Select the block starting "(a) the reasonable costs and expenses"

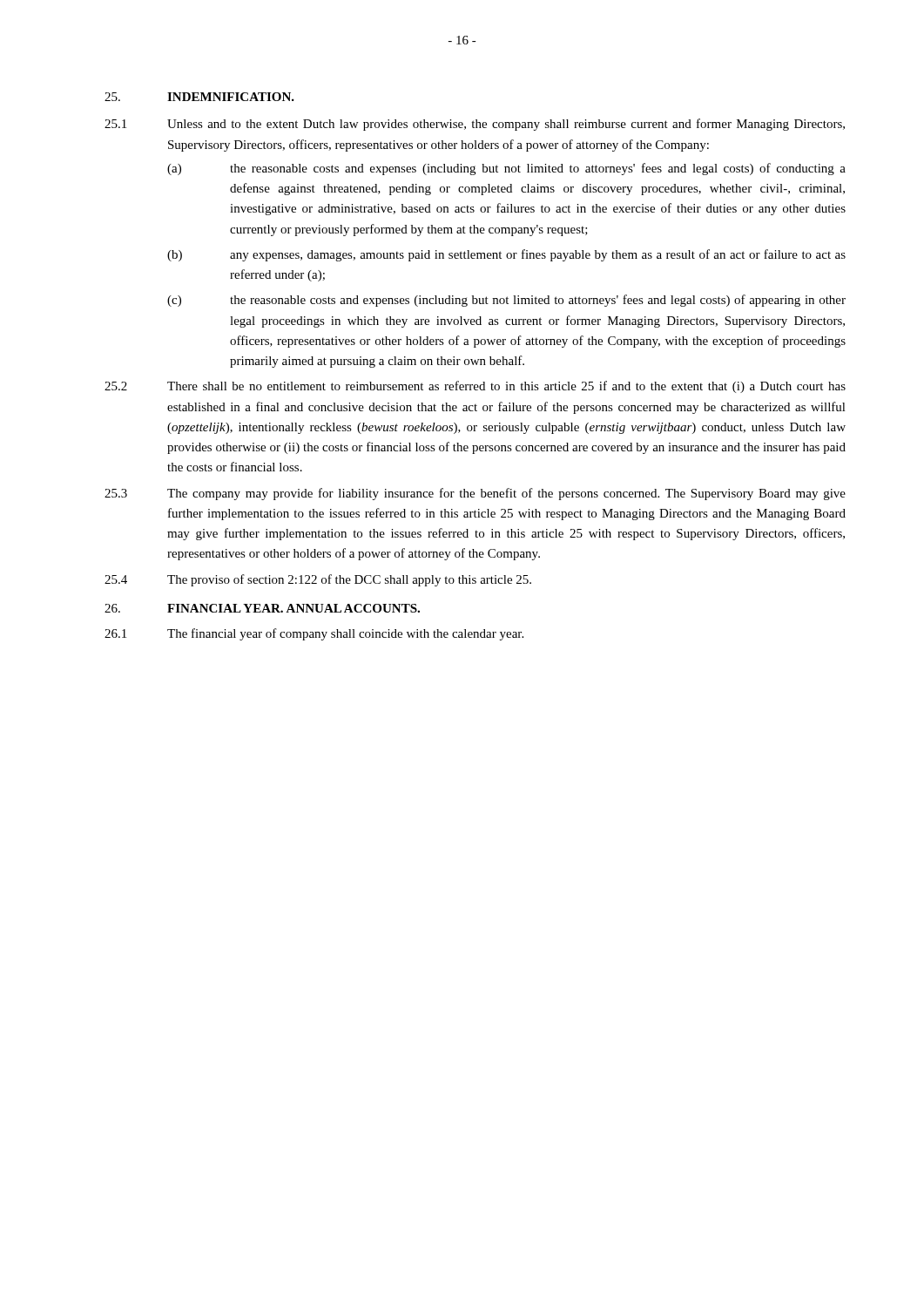pyautogui.click(x=506, y=199)
